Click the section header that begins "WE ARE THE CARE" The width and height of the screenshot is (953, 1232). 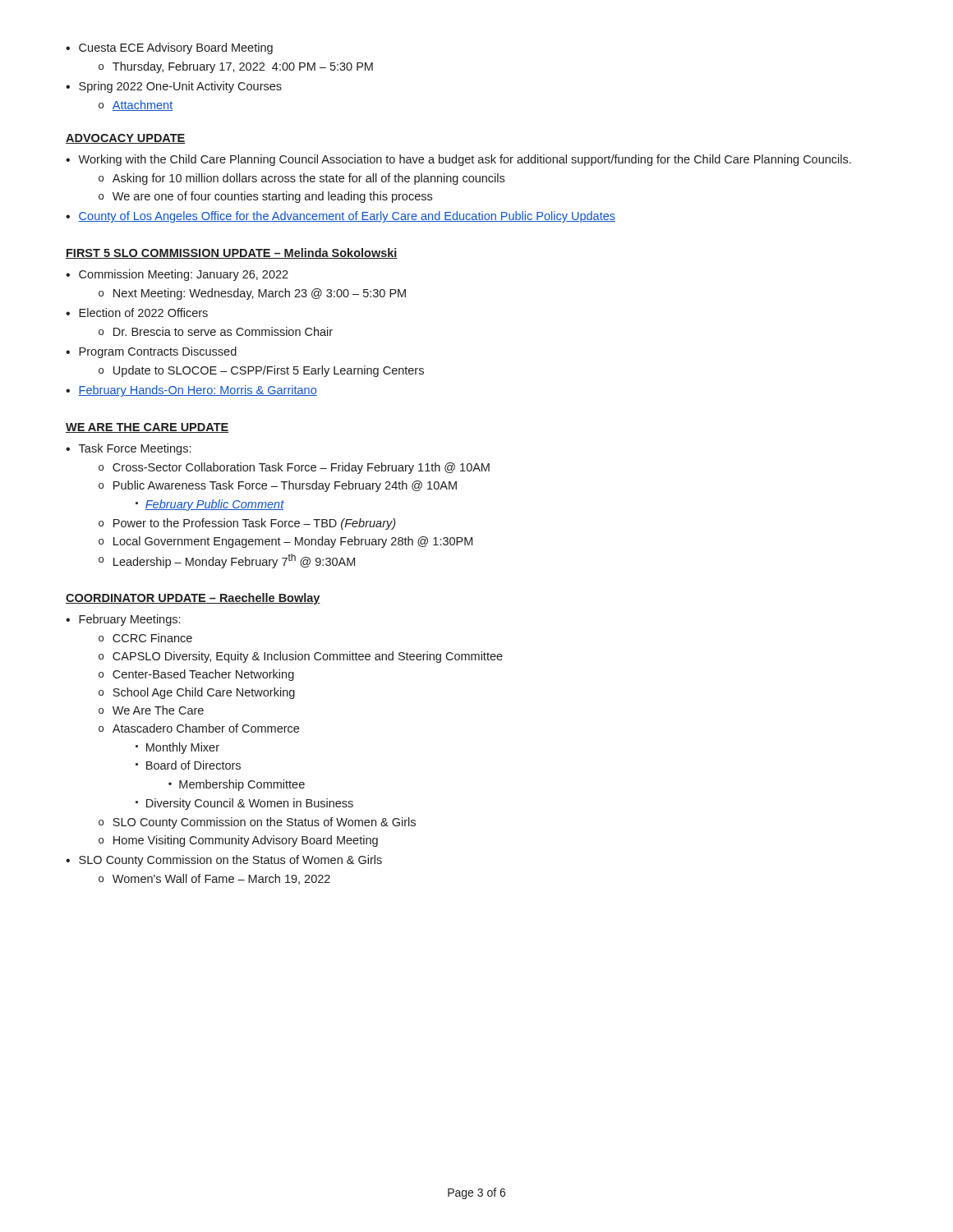point(147,427)
